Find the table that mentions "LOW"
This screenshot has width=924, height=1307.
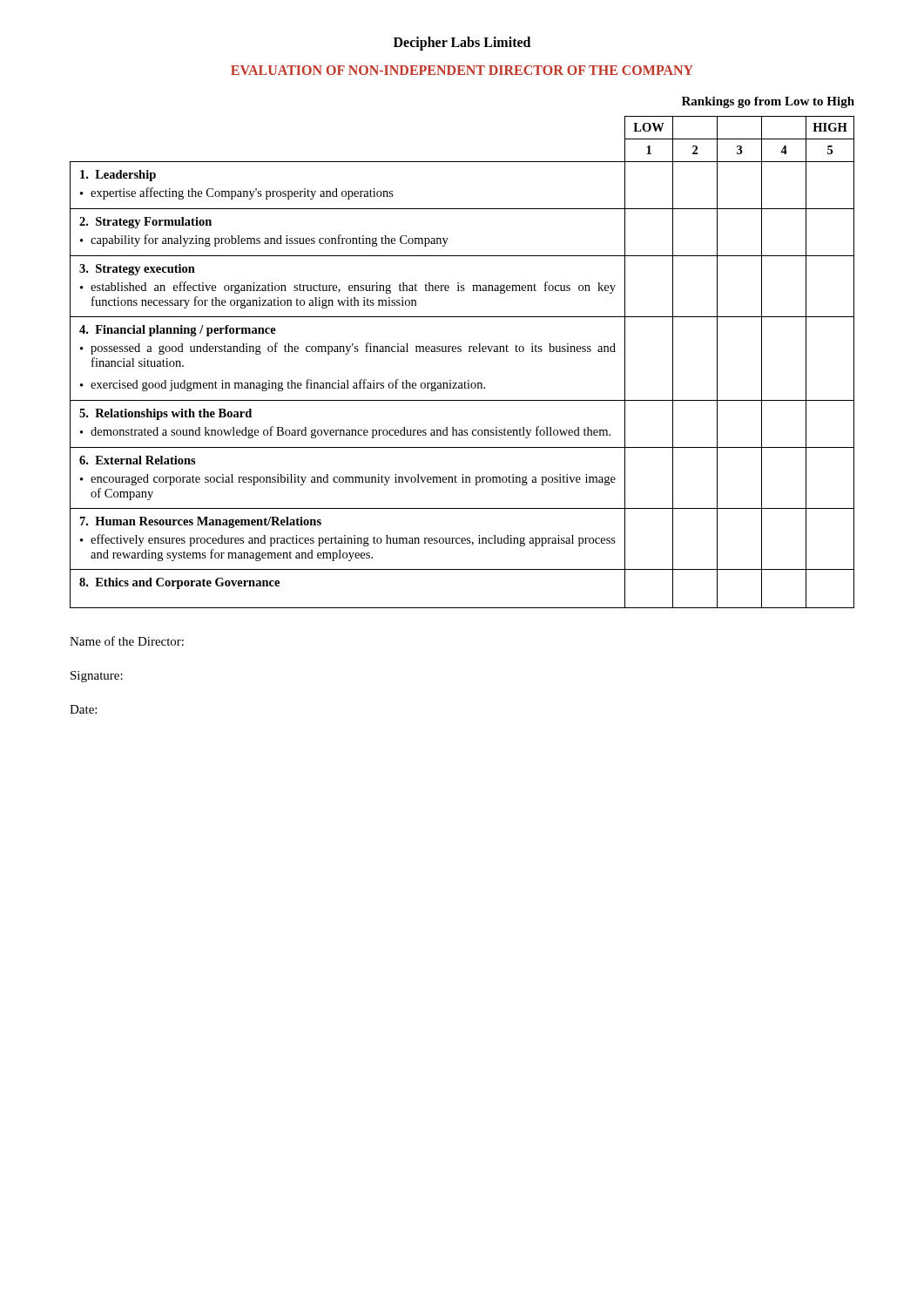[x=462, y=362]
